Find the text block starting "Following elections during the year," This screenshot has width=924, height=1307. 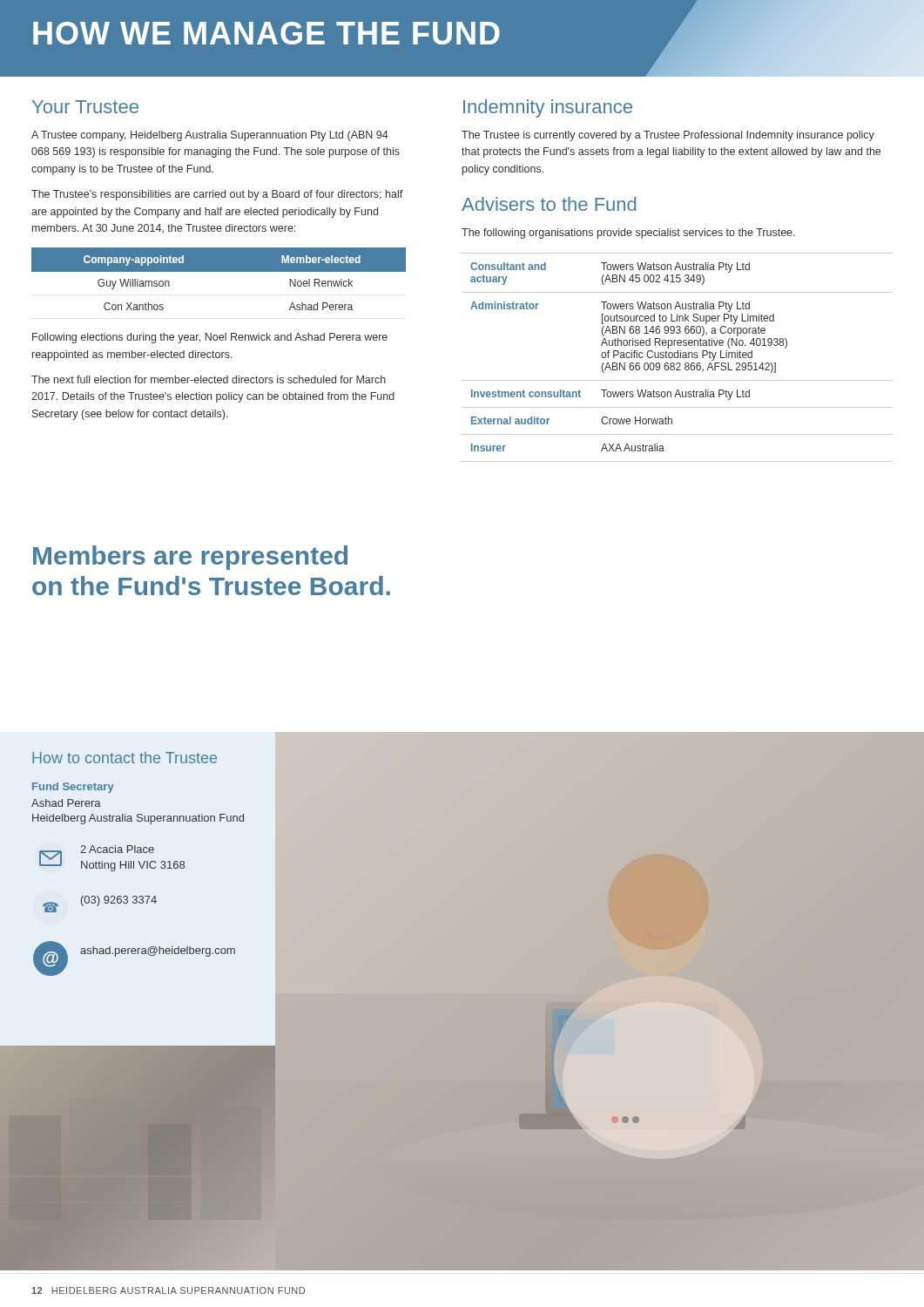219,346
